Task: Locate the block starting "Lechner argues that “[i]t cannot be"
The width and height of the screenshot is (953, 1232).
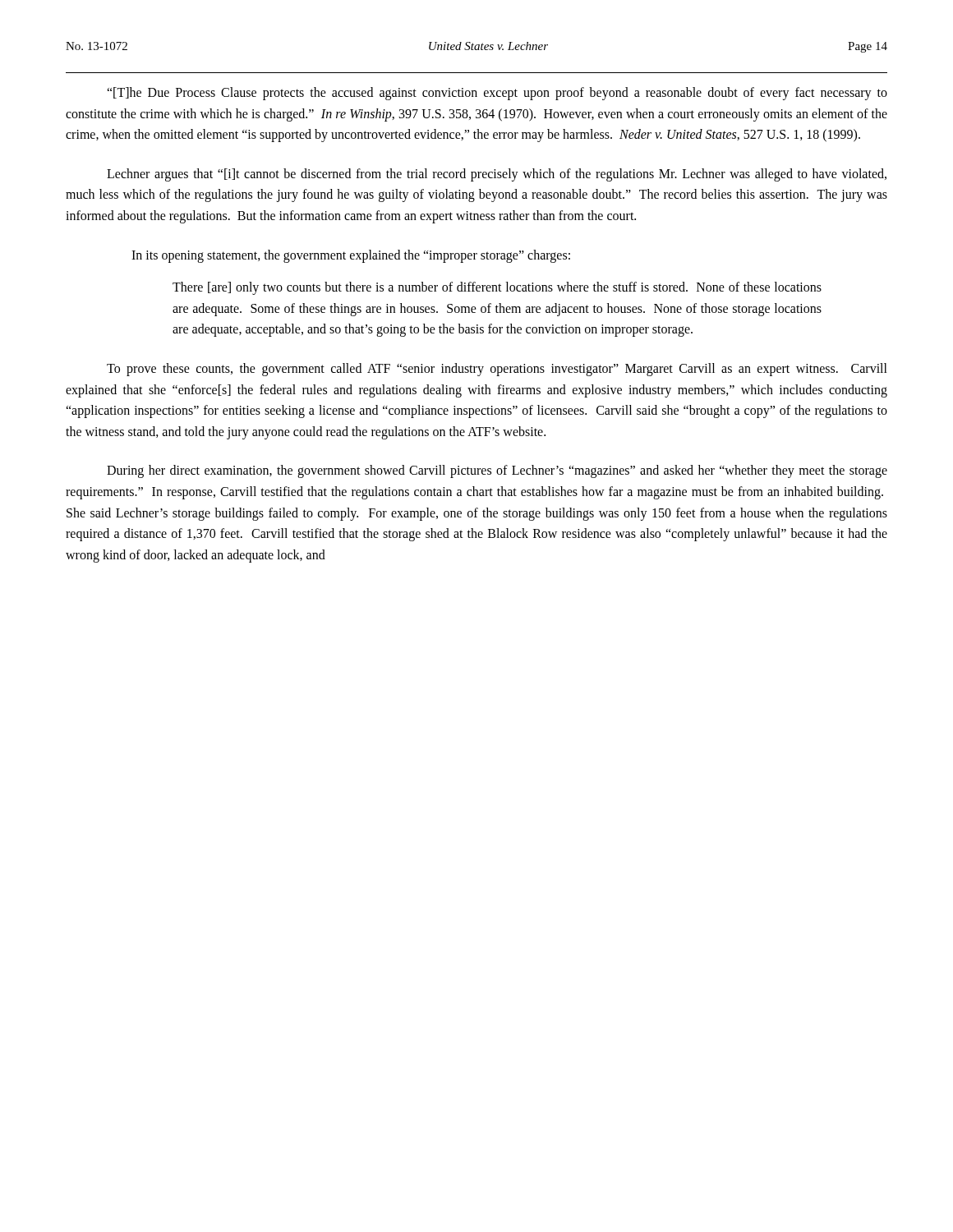Action: pyautogui.click(x=476, y=195)
